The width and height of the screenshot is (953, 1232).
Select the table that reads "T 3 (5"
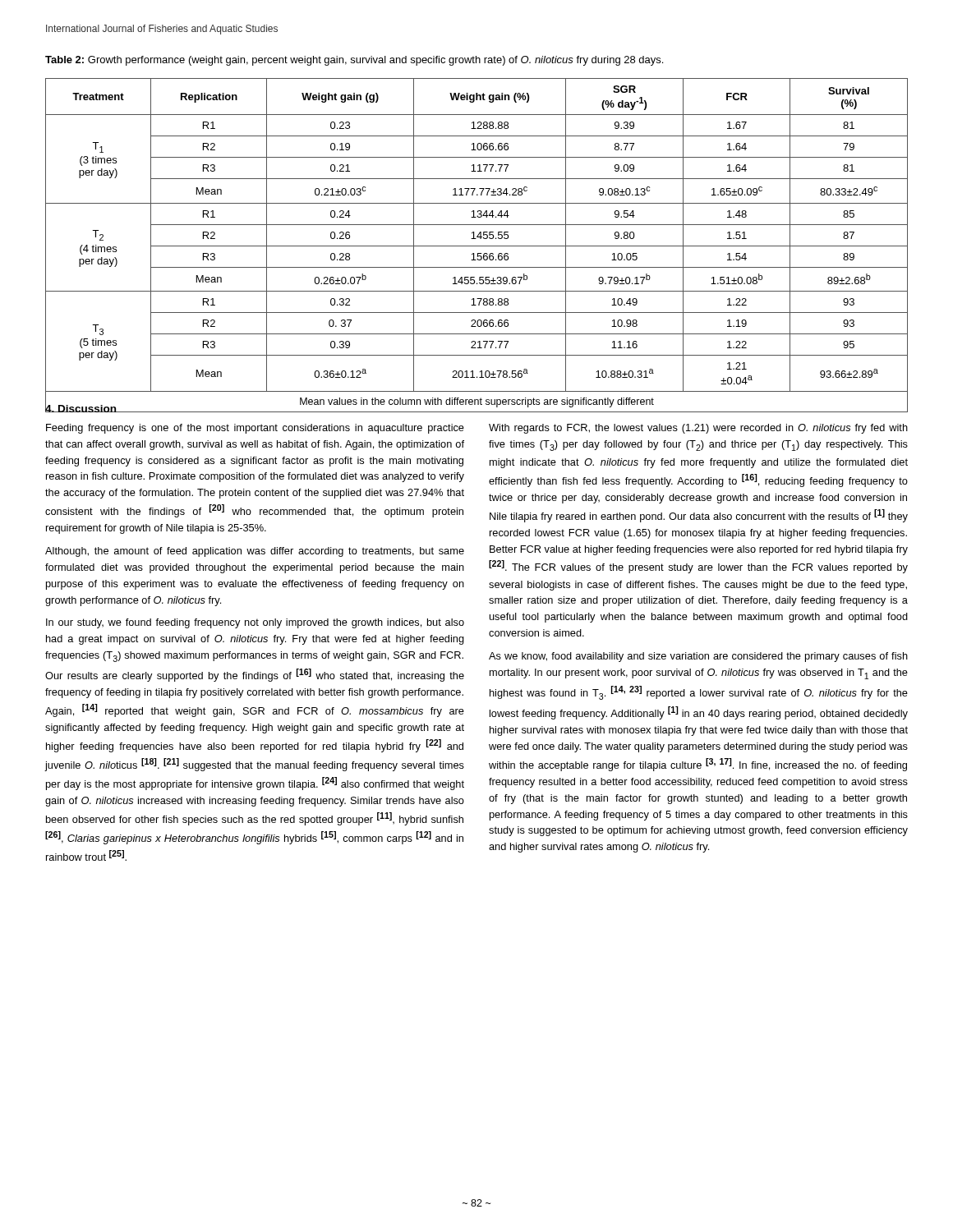coord(476,245)
